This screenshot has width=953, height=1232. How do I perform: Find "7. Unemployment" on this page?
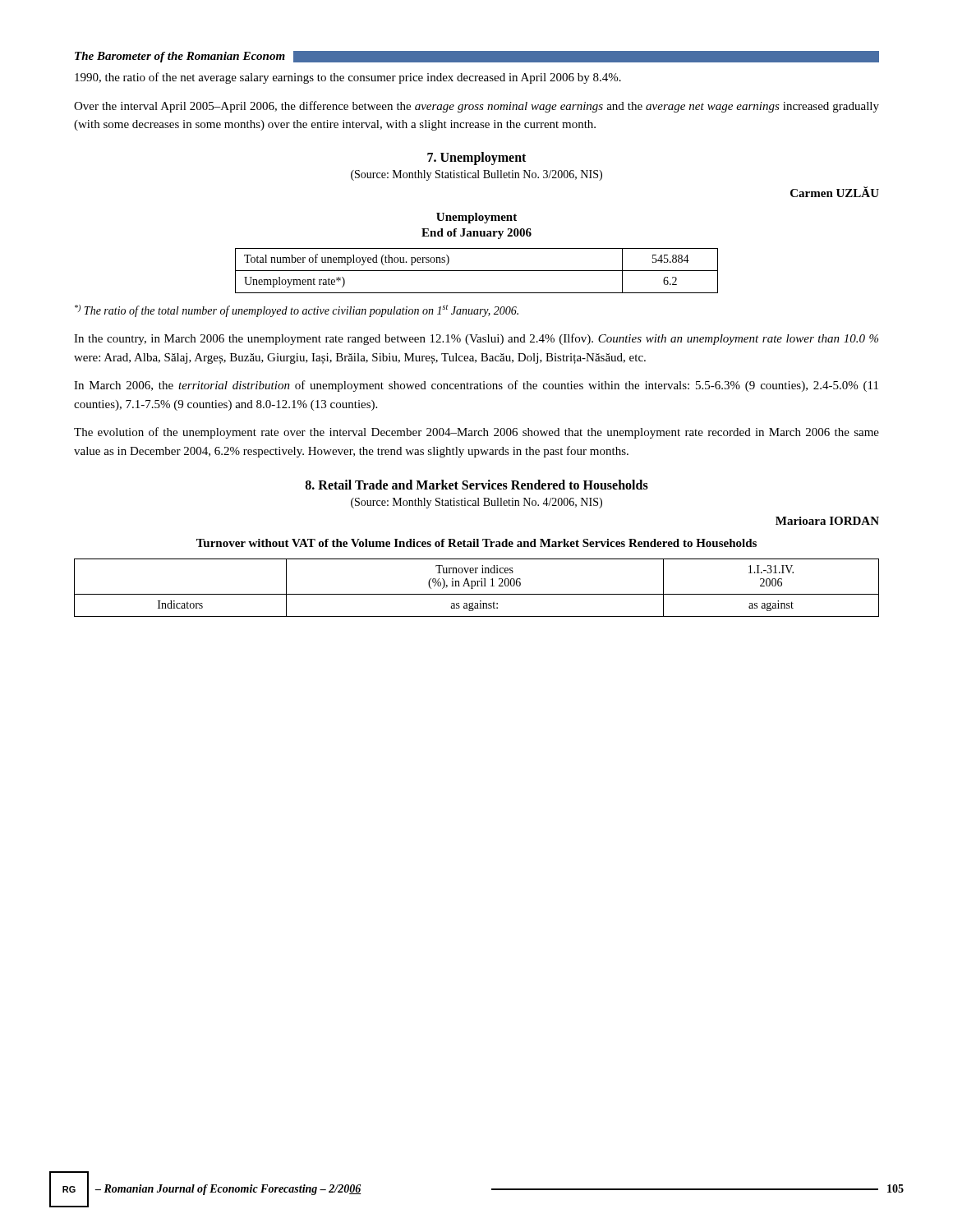coord(476,157)
